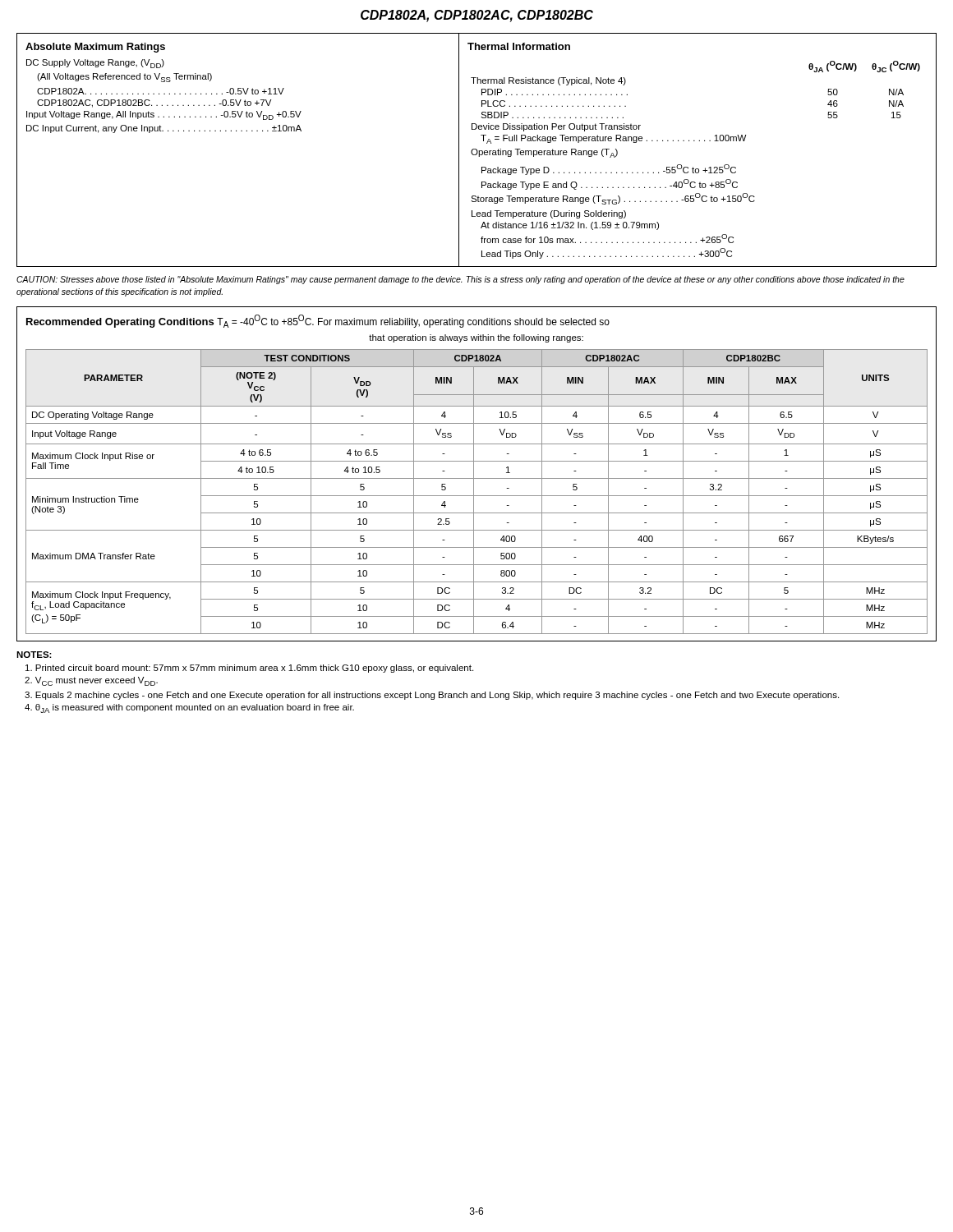Locate the block starting "Recommended Operating Conditions TA ="
Viewport: 953px width, 1232px height.
click(x=317, y=321)
